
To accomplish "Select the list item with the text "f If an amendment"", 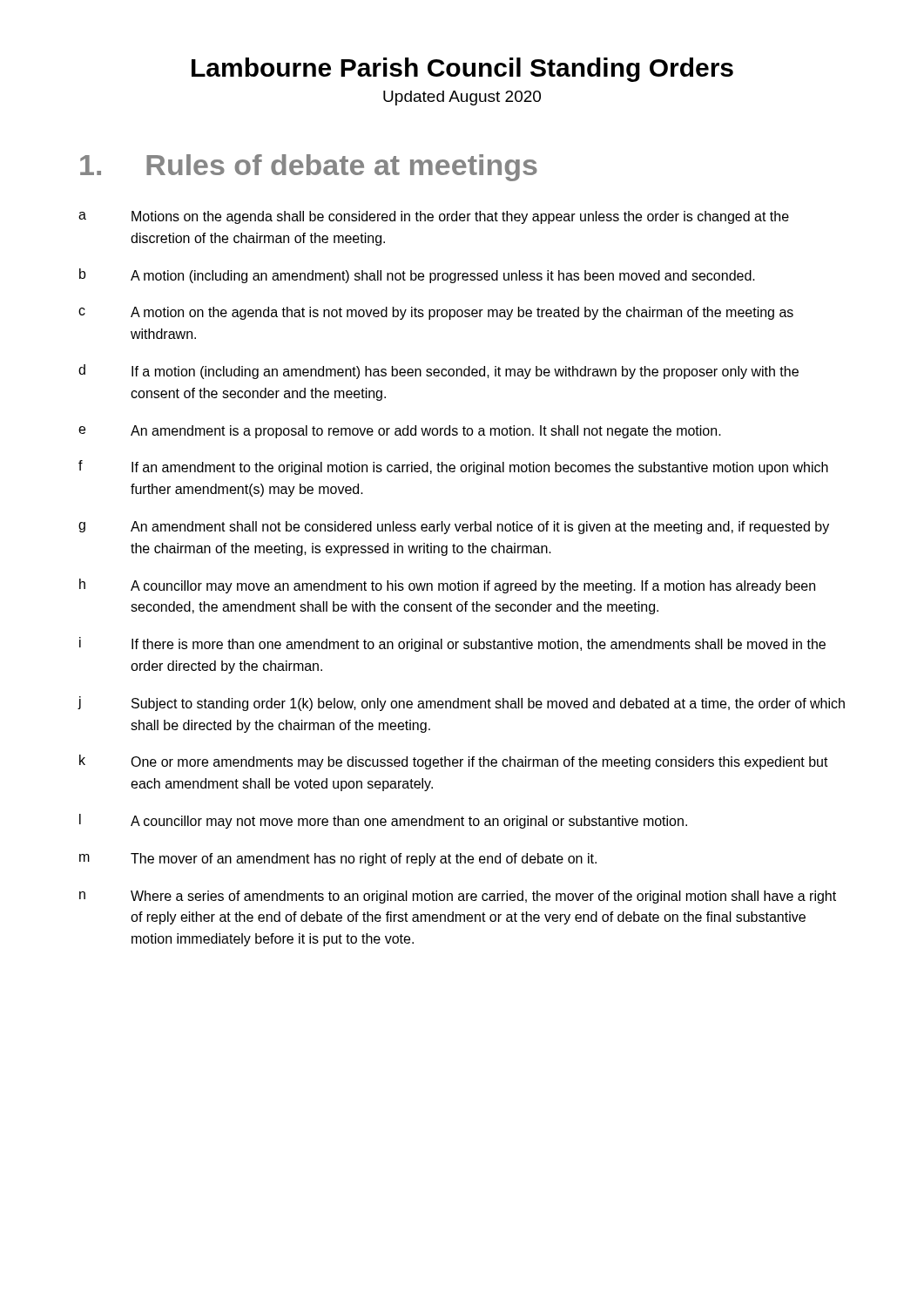I will (462, 479).
